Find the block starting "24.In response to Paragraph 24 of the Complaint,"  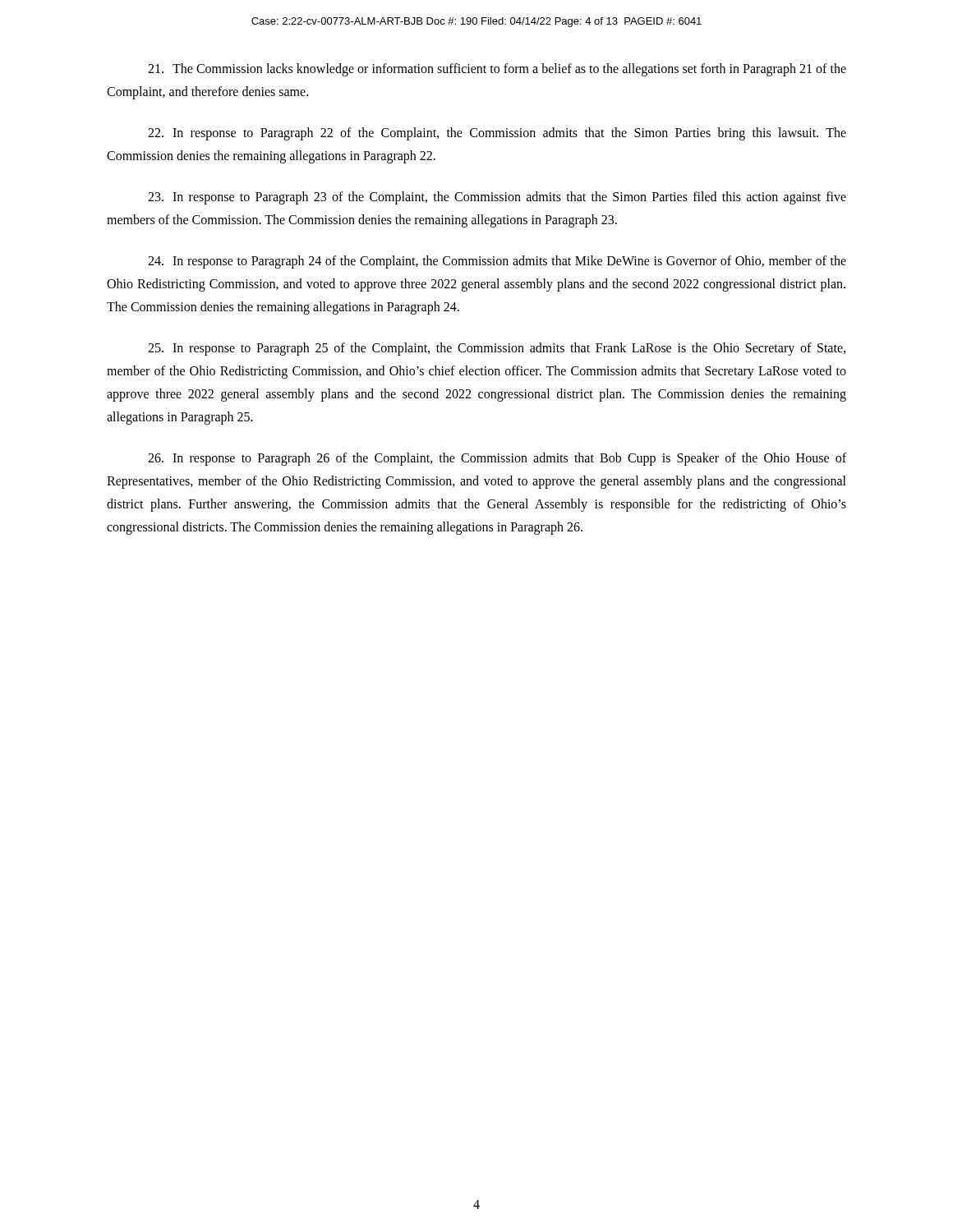(x=476, y=282)
